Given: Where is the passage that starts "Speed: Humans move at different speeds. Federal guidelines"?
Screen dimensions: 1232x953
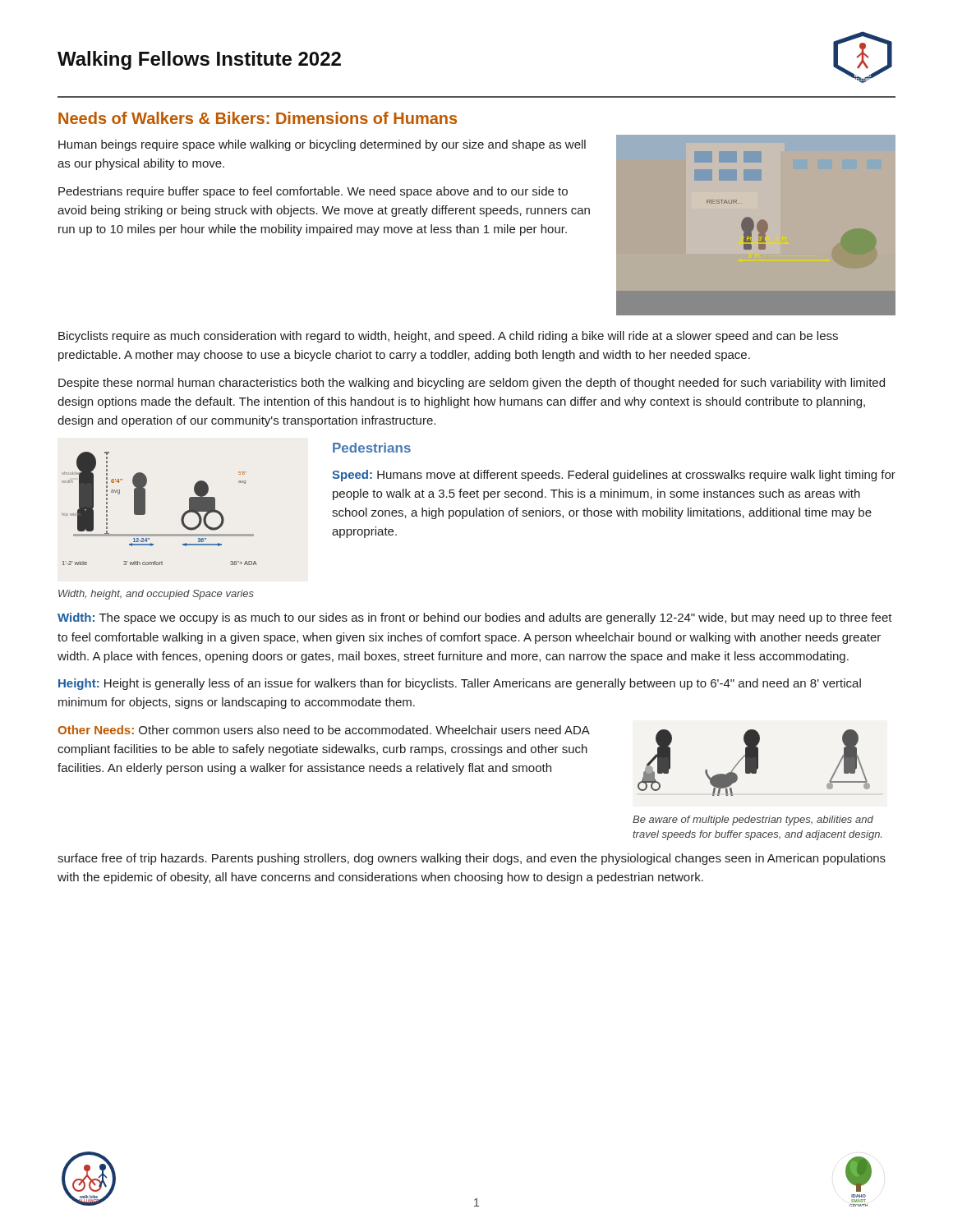Looking at the screenshot, I should [614, 503].
